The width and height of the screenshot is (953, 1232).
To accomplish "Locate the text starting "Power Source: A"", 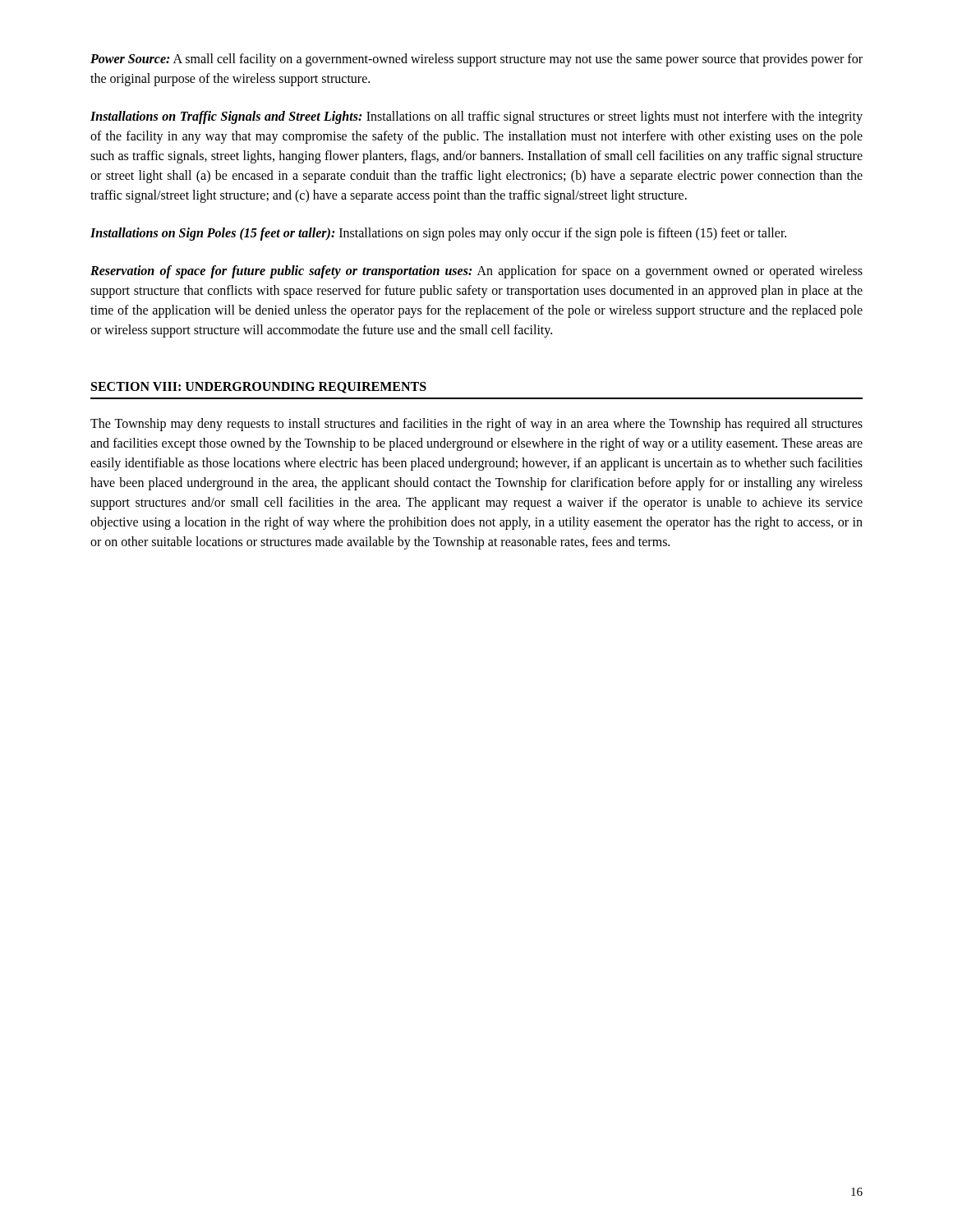I will [x=476, y=69].
